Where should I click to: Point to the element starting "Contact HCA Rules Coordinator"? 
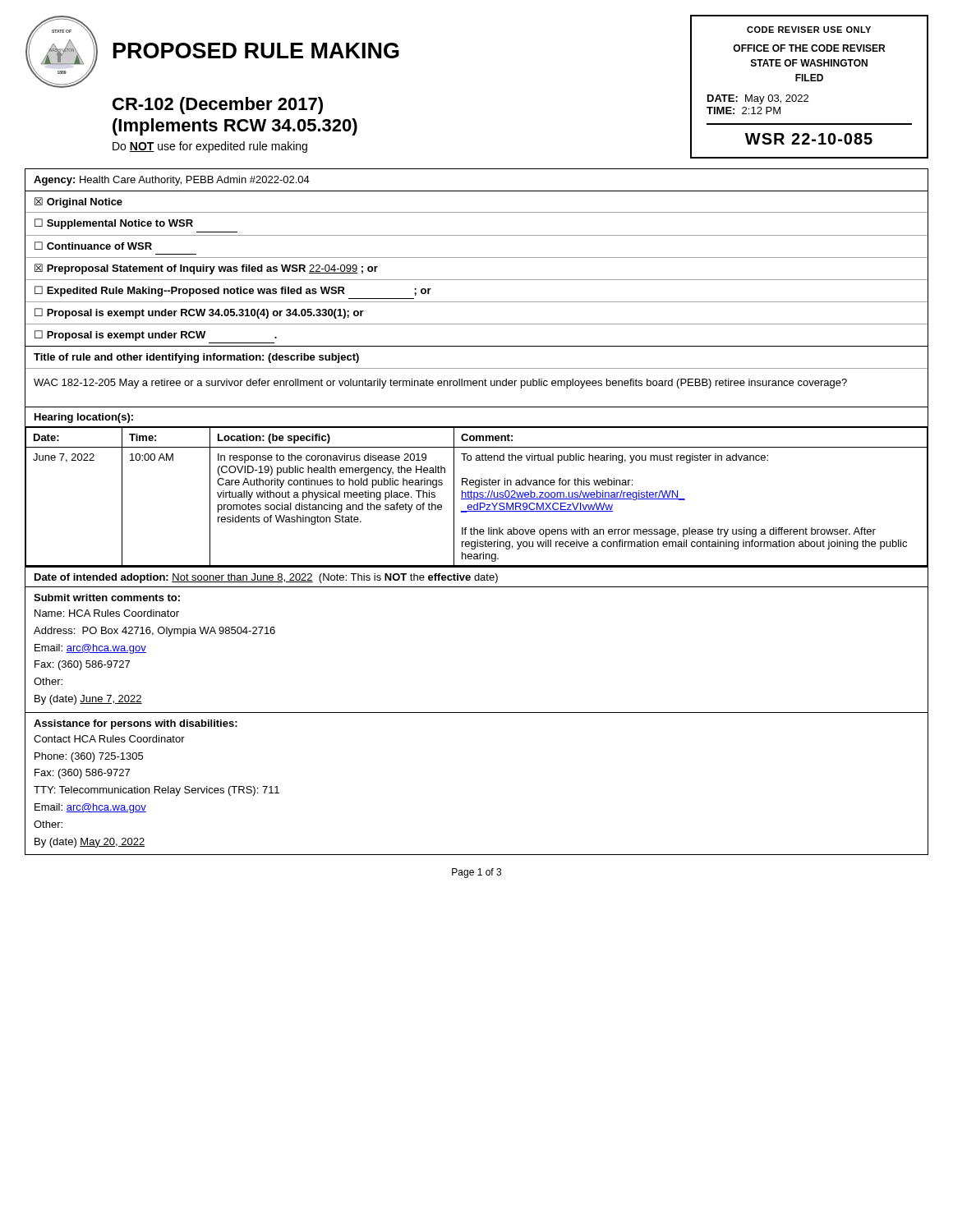tap(157, 790)
